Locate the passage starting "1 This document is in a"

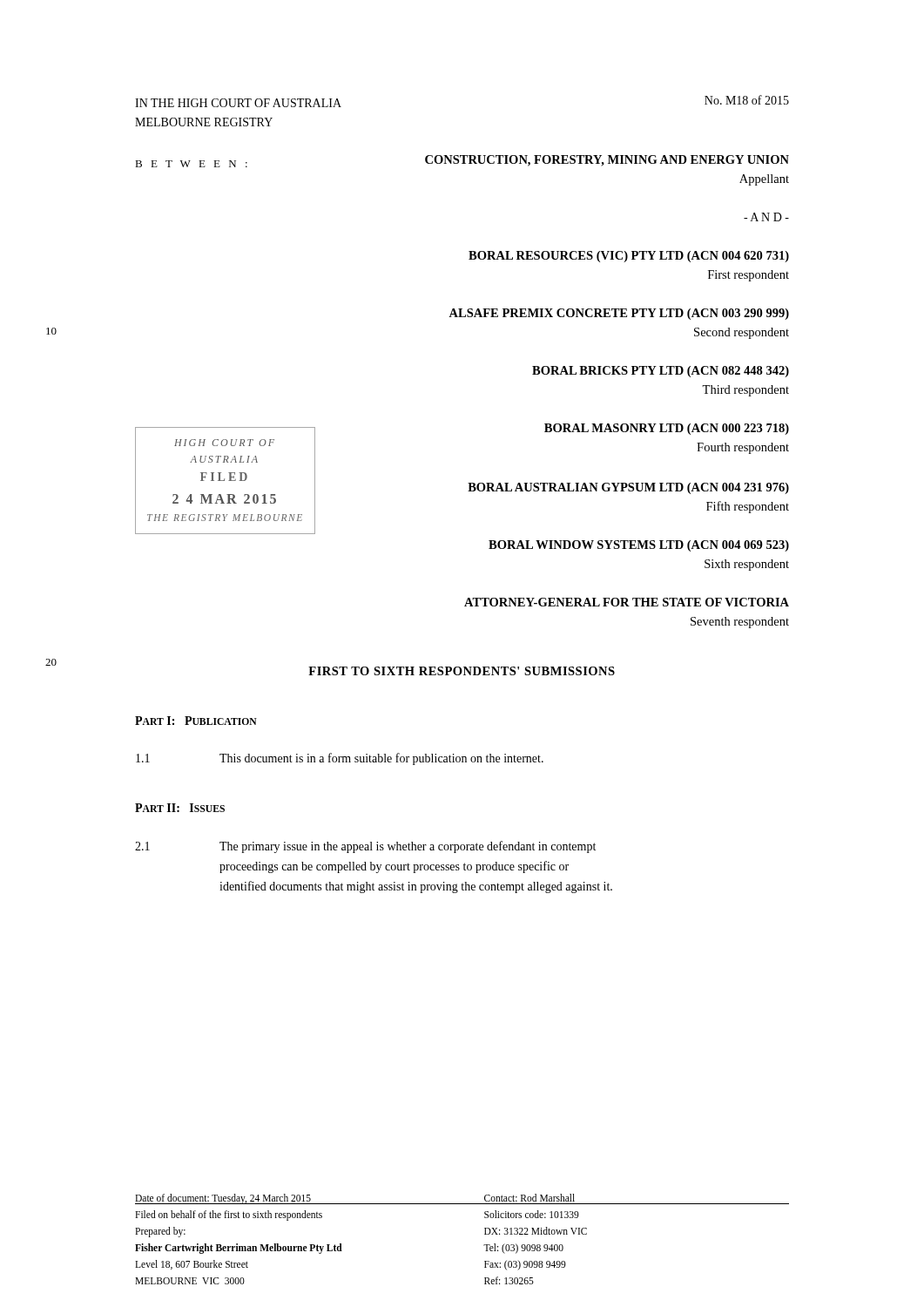pos(339,759)
